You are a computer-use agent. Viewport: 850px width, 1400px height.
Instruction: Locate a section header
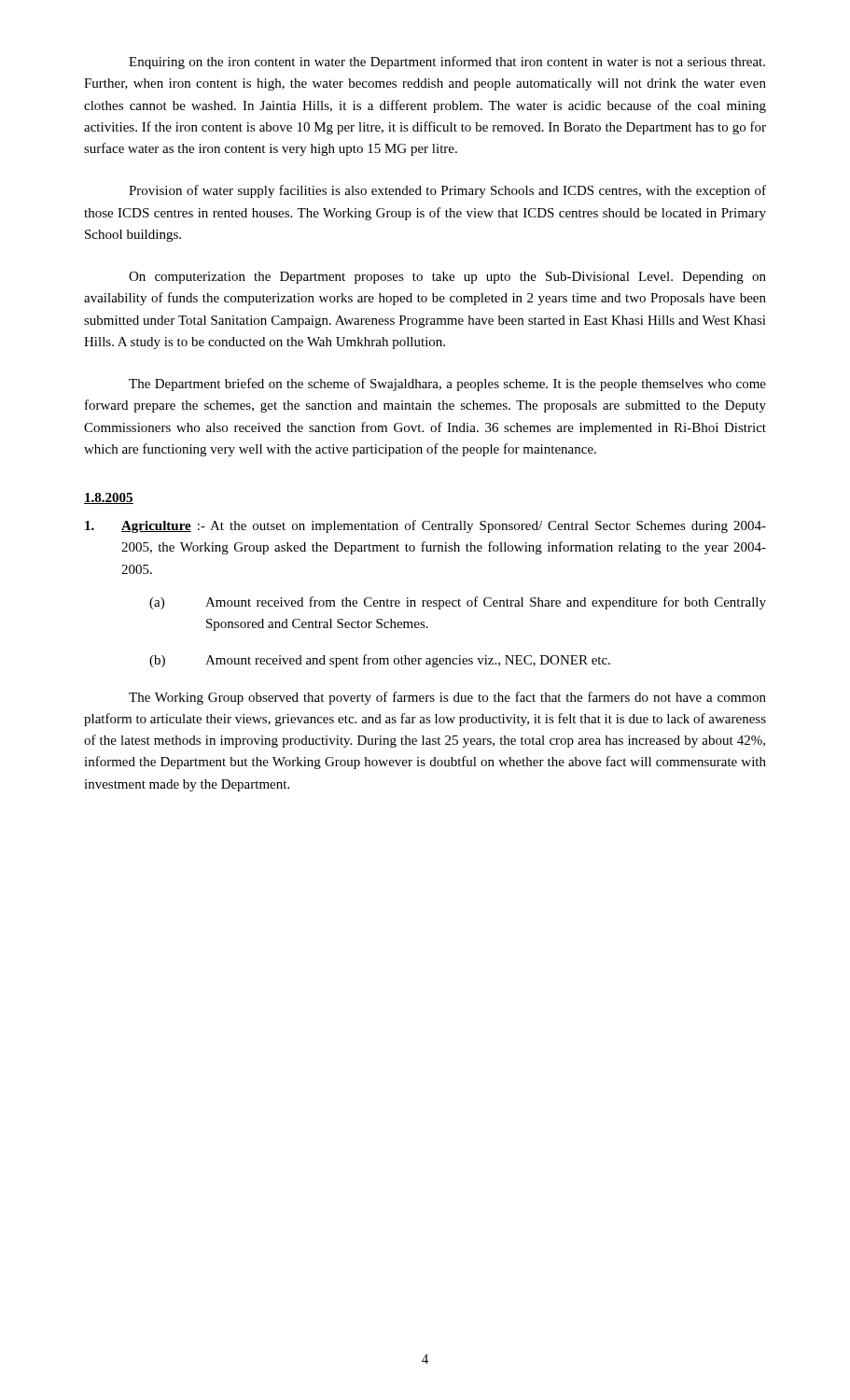[x=108, y=497]
